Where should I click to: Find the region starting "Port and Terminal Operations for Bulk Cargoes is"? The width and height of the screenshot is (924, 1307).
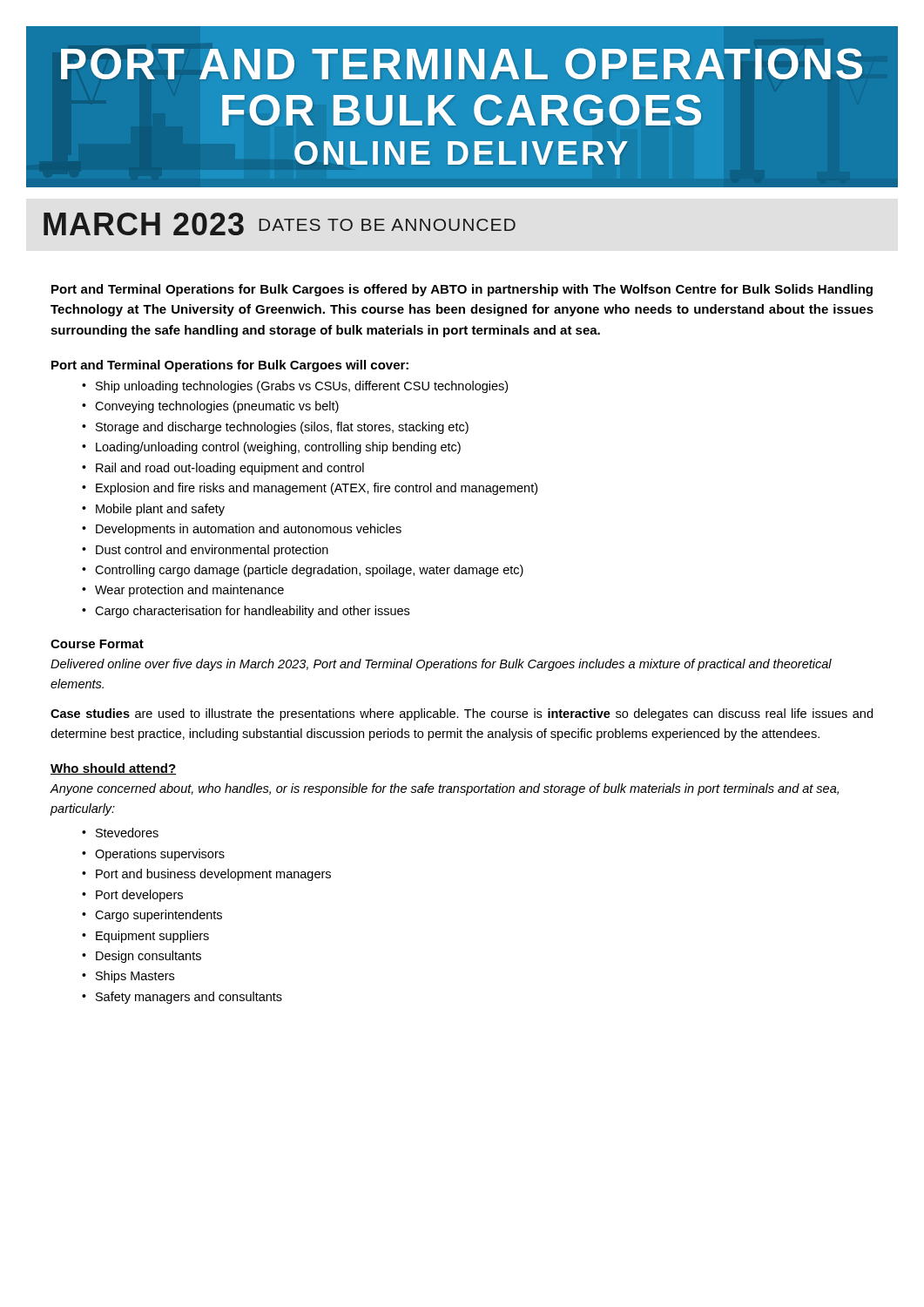tap(462, 309)
